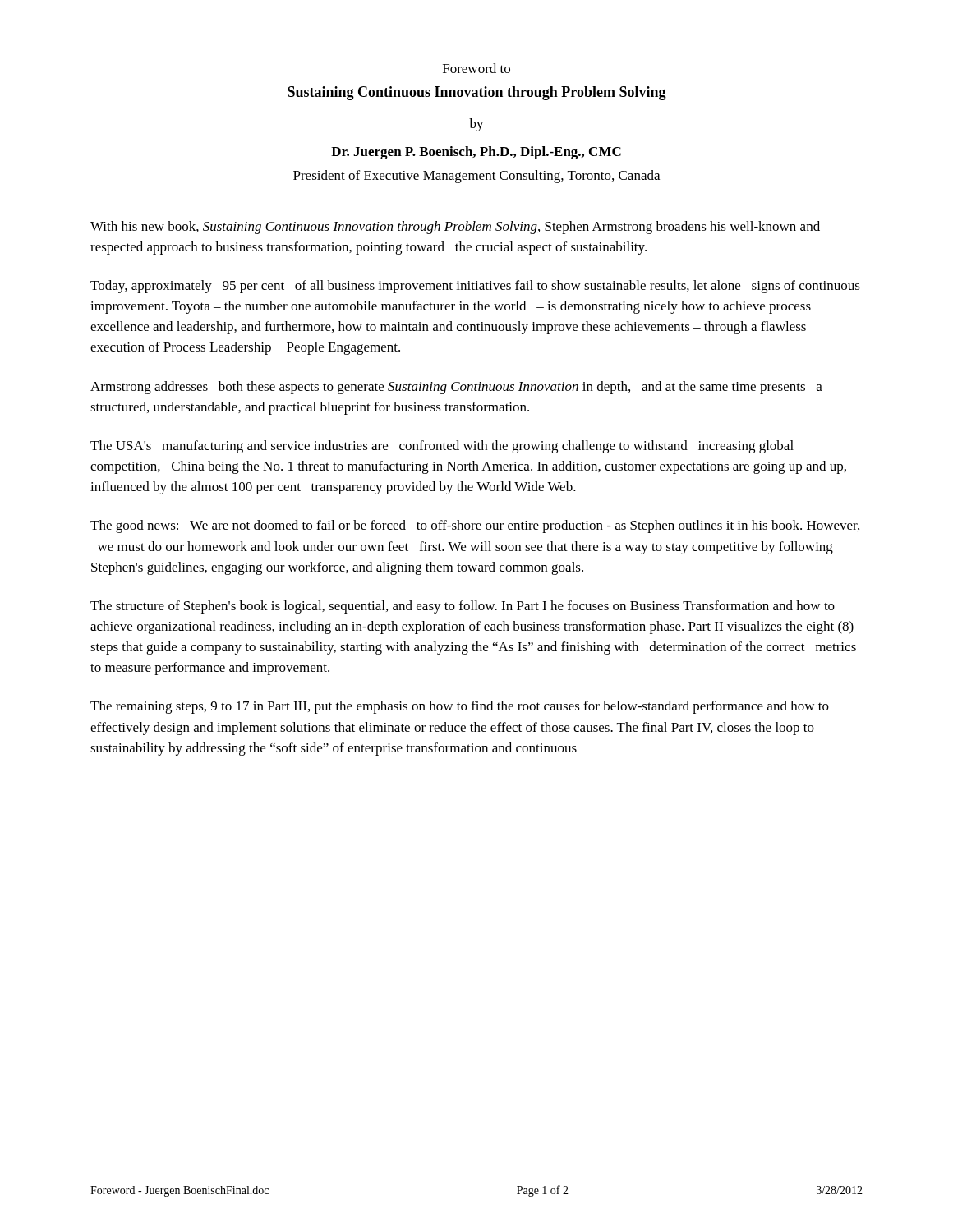Select the passage starting "The good news: We are not doomed to"
This screenshot has height=1232, width=953.
coord(475,546)
